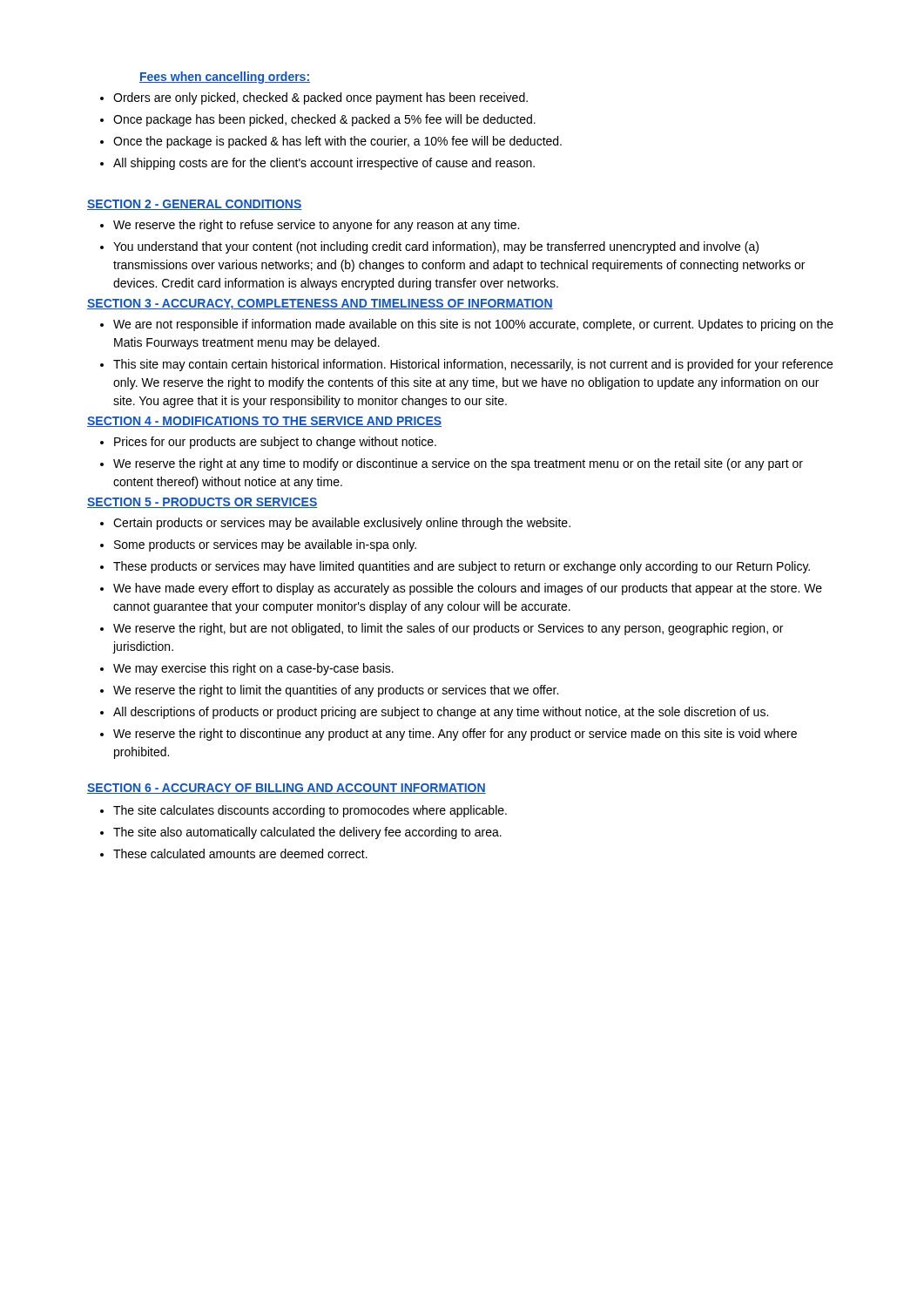Find the list item containing "Prices for our products are subject to"
This screenshot has width=924, height=1307.
coord(268,443)
